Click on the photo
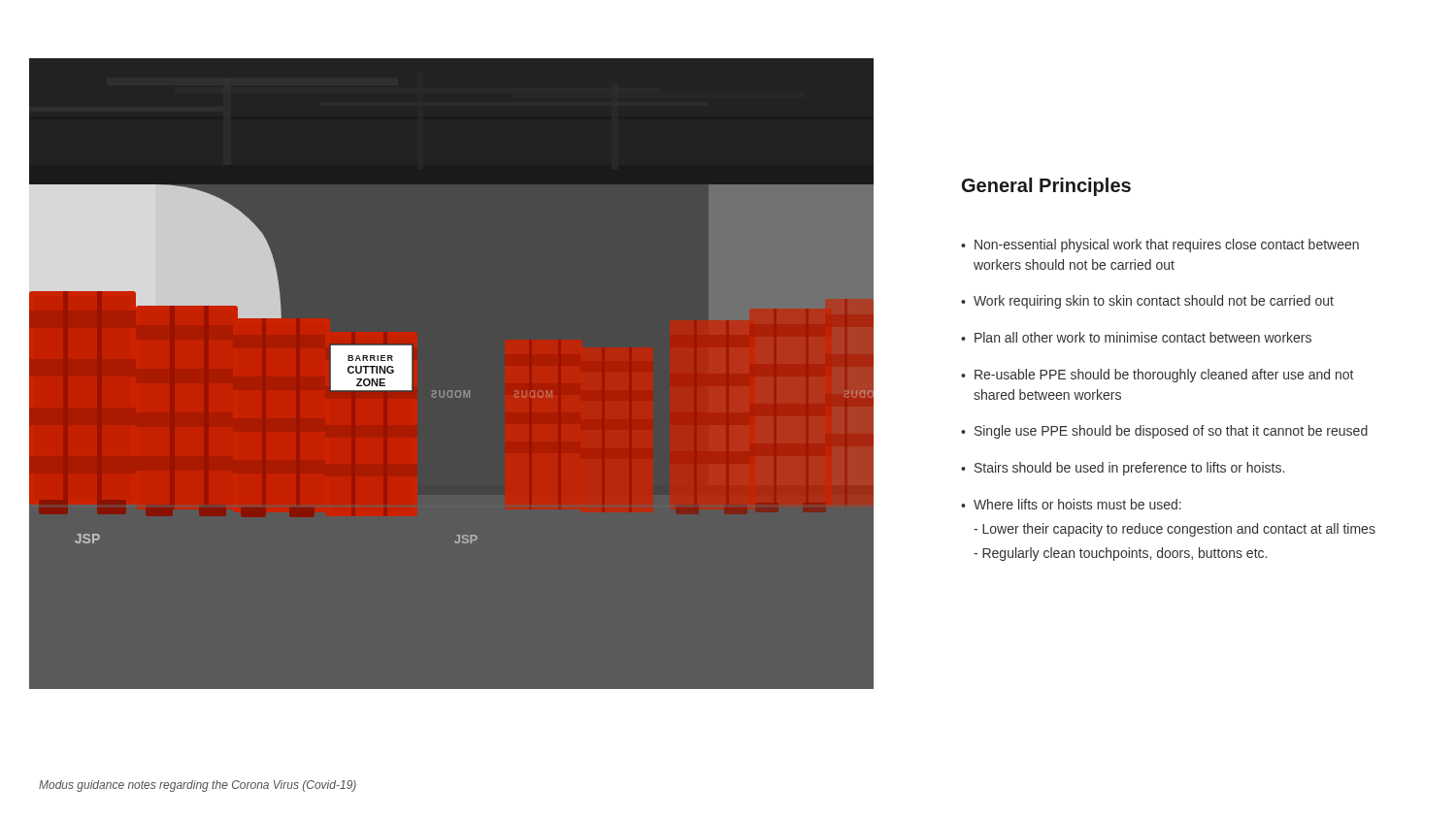The image size is (1456, 819). pos(451,374)
